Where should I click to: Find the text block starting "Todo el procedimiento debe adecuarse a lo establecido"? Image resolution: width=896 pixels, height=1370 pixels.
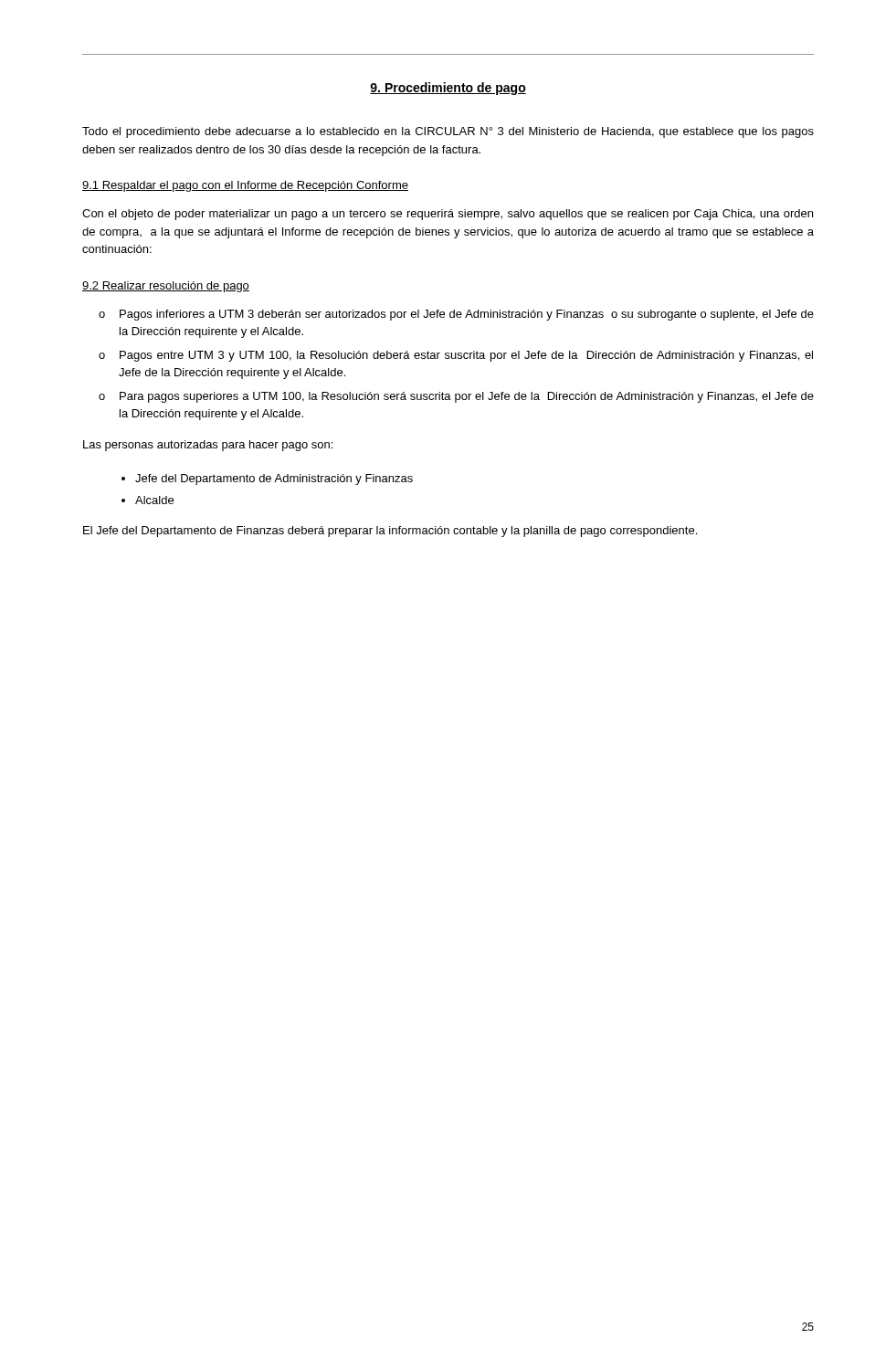(448, 140)
